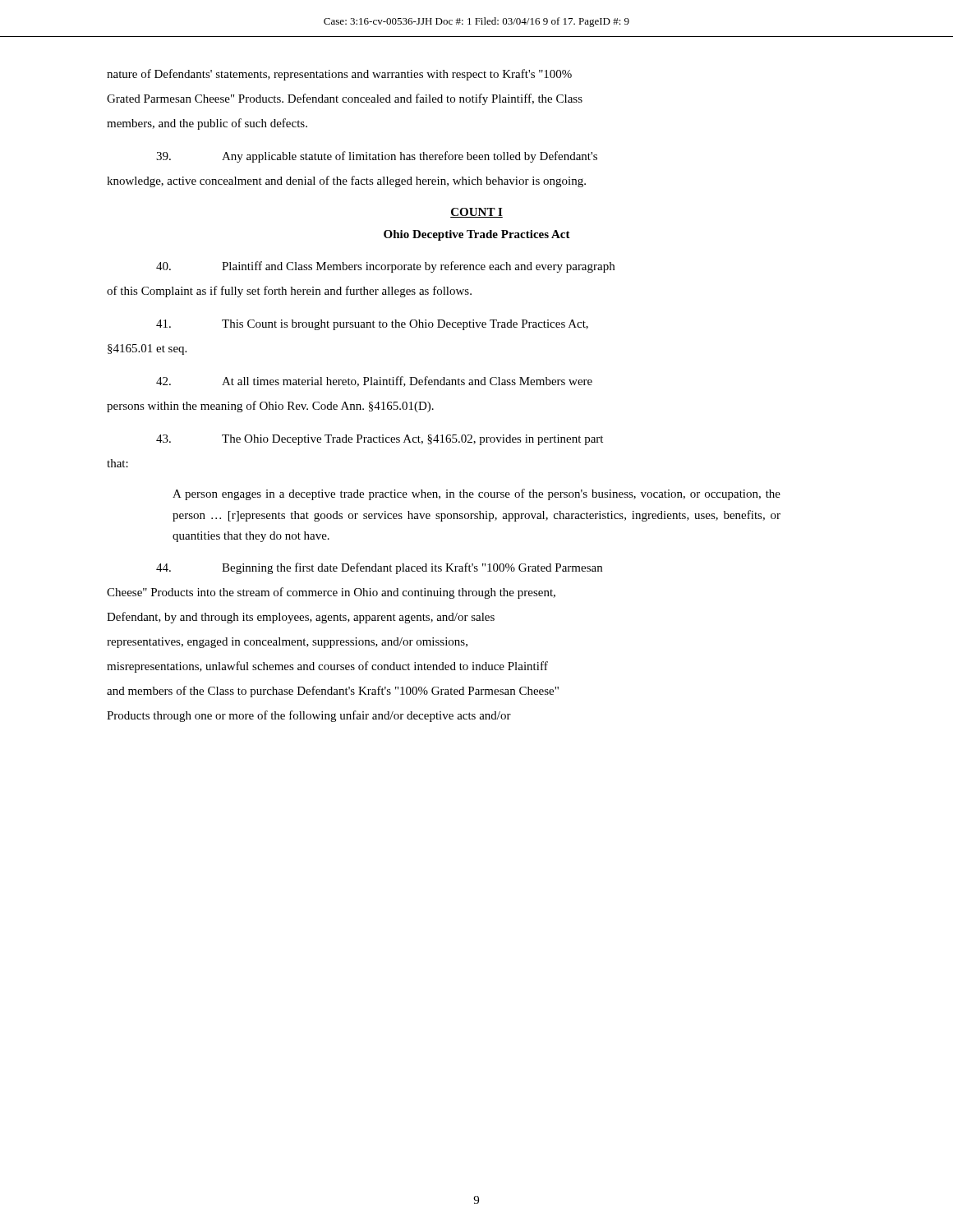This screenshot has height=1232, width=953.
Task: Find the block on this page that starts "Cheese" Products into the stream of"
Action: [x=331, y=592]
